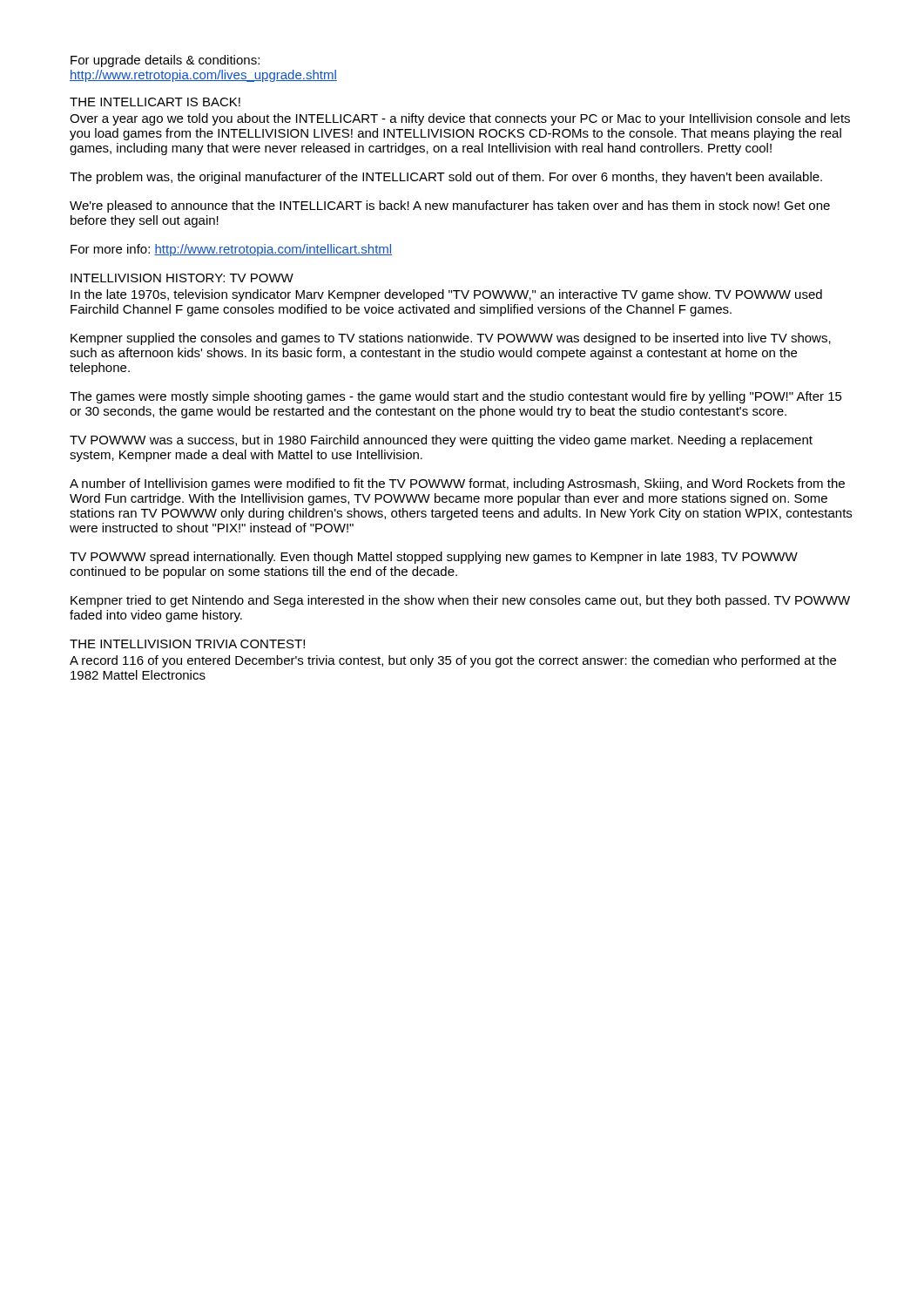
Task: Navigate to the region starting "The problem was,"
Action: click(x=446, y=176)
